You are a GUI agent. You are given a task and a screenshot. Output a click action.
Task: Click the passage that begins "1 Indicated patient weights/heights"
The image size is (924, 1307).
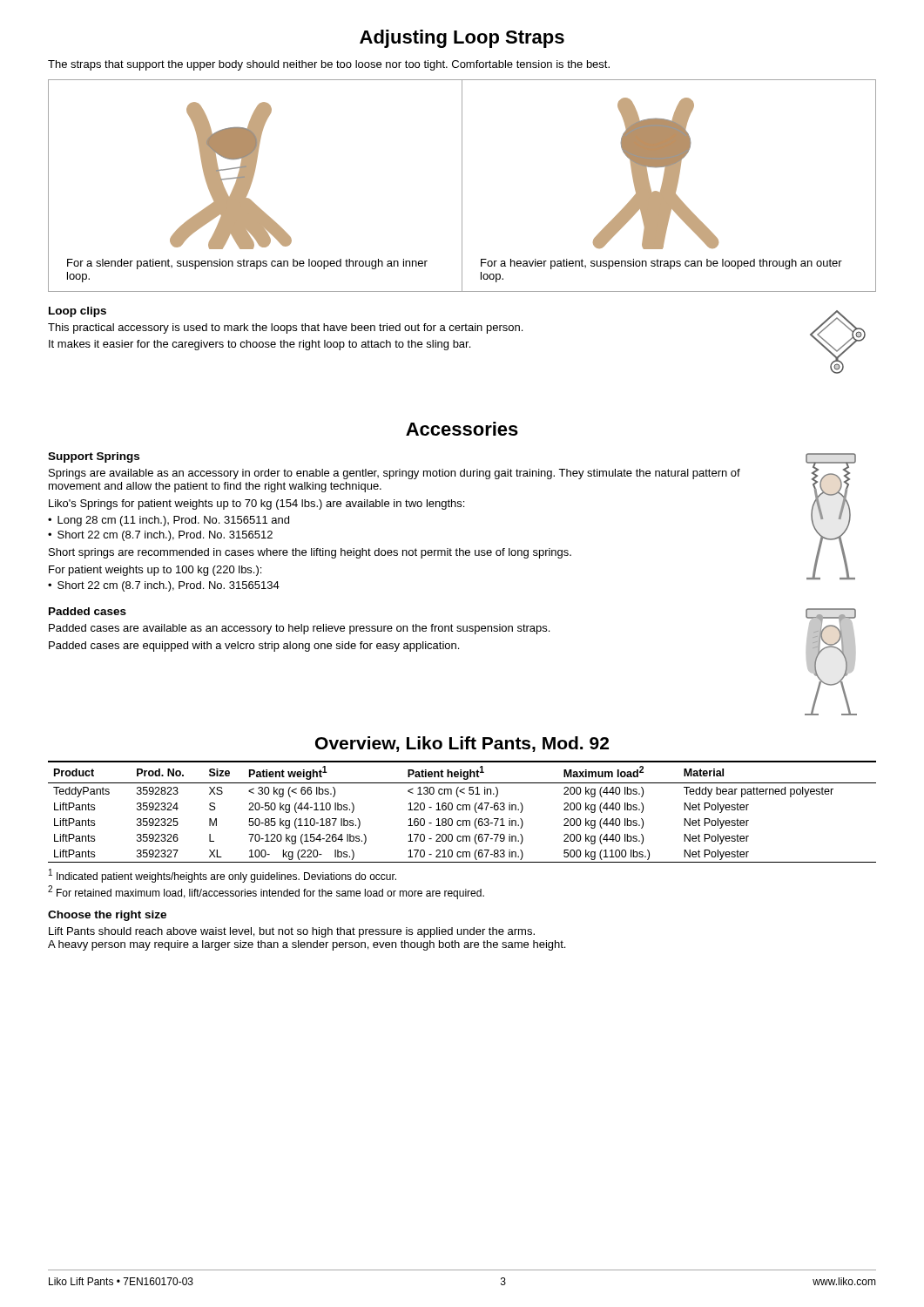pos(223,875)
